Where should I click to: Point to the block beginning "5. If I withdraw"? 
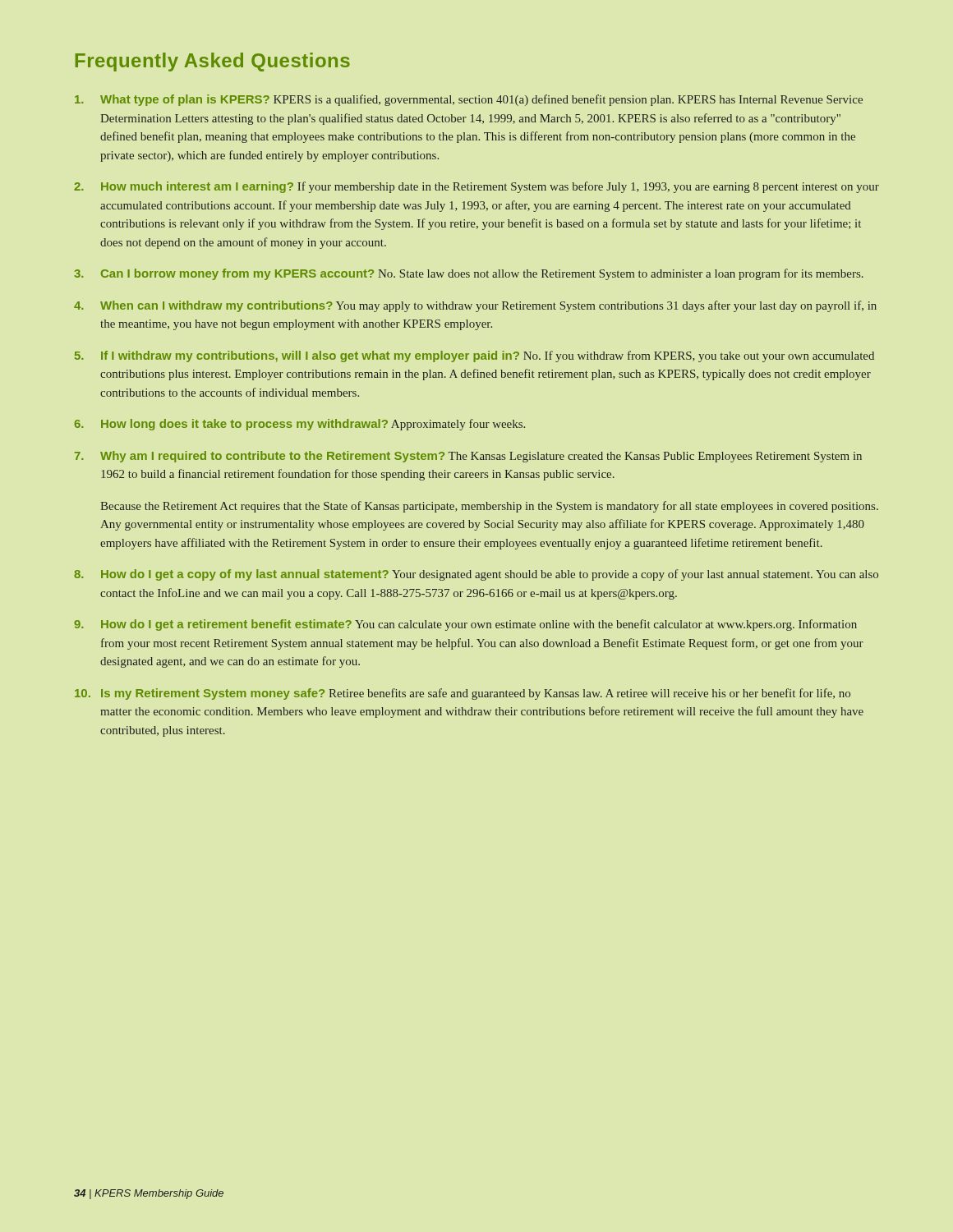tap(476, 374)
